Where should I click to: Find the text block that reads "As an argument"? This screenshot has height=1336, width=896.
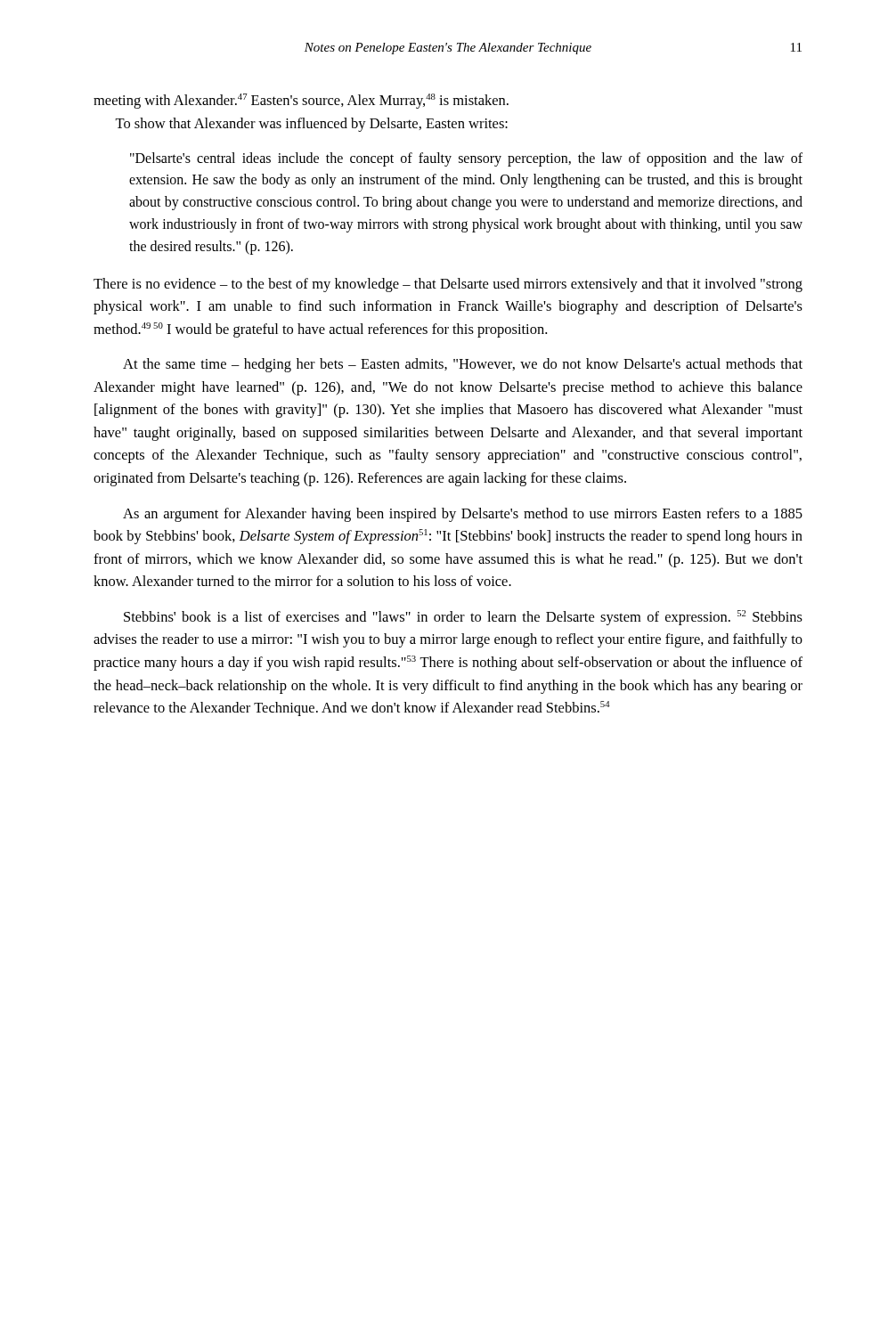pyautogui.click(x=448, y=547)
